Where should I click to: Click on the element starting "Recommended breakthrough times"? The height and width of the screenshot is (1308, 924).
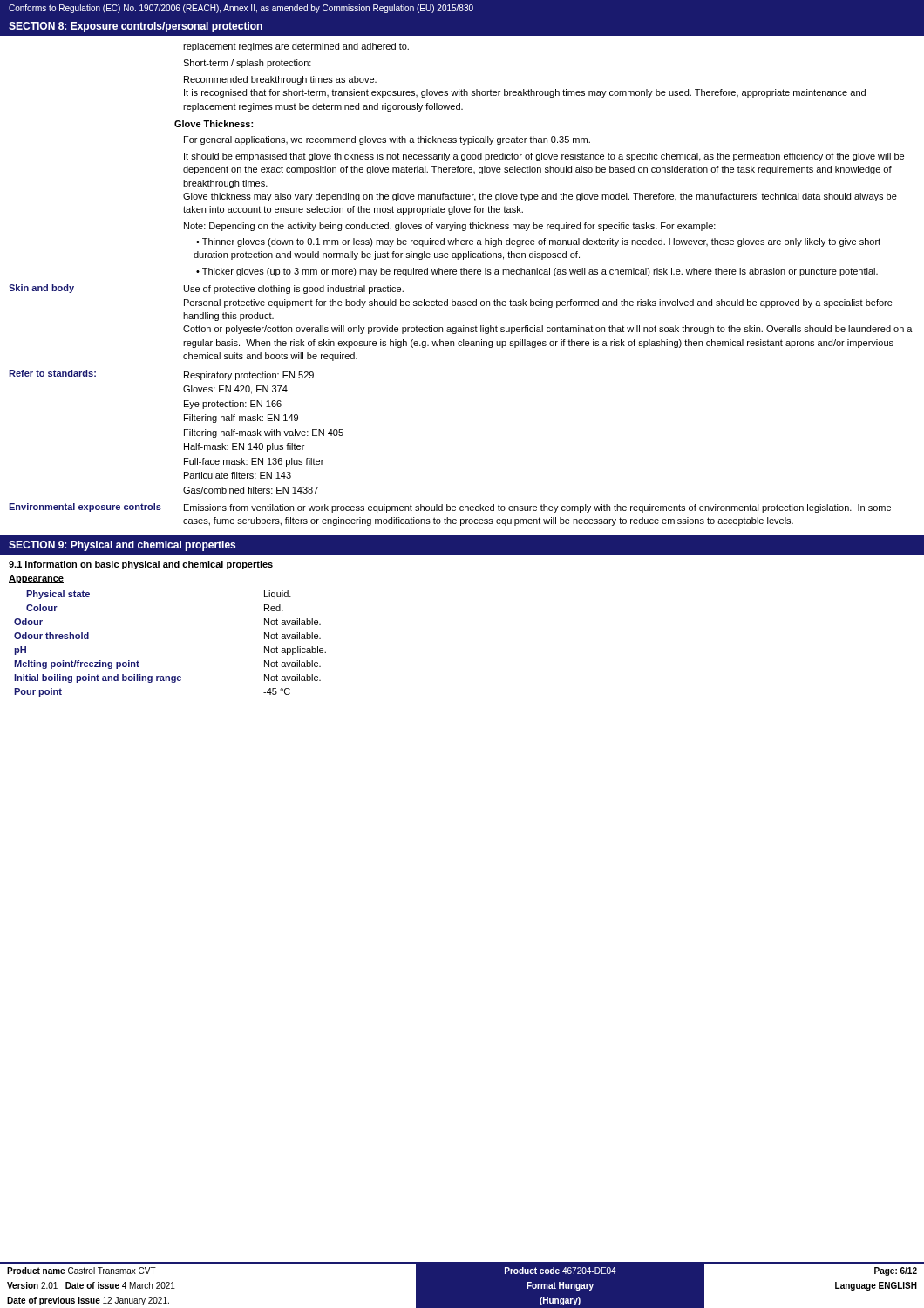[525, 93]
